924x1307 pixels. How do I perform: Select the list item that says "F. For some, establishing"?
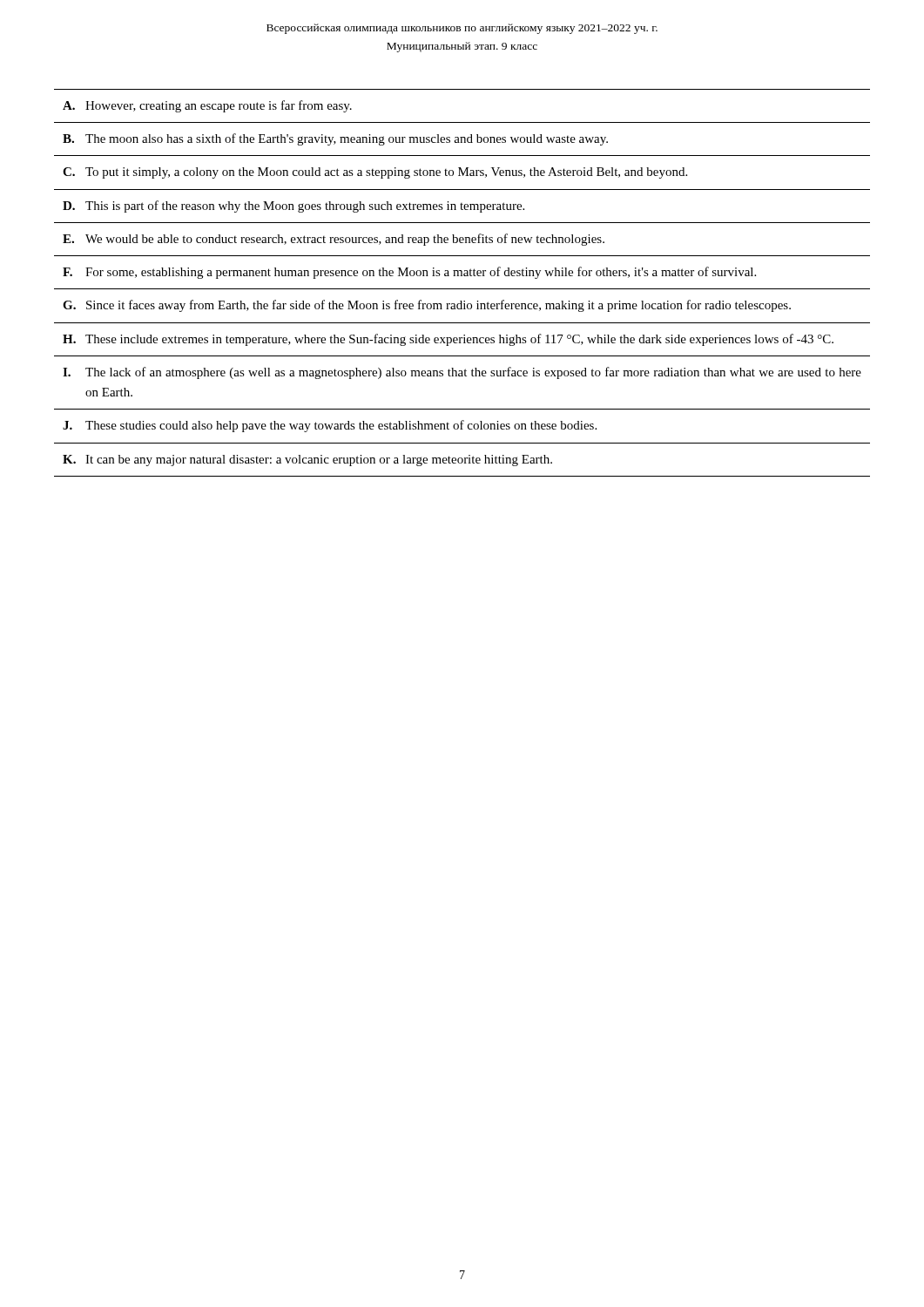[462, 272]
